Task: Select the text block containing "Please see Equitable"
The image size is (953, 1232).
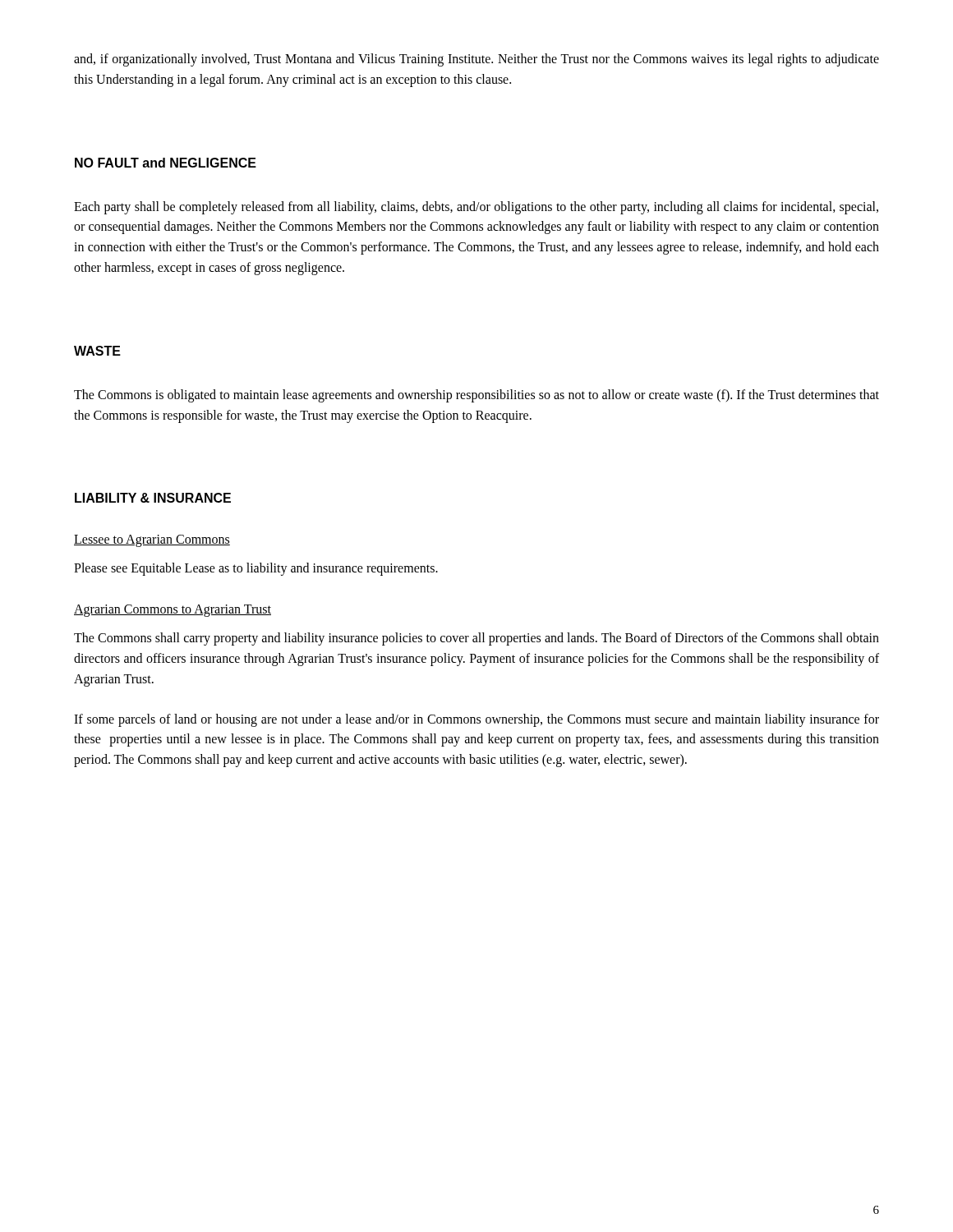Action: tap(256, 568)
